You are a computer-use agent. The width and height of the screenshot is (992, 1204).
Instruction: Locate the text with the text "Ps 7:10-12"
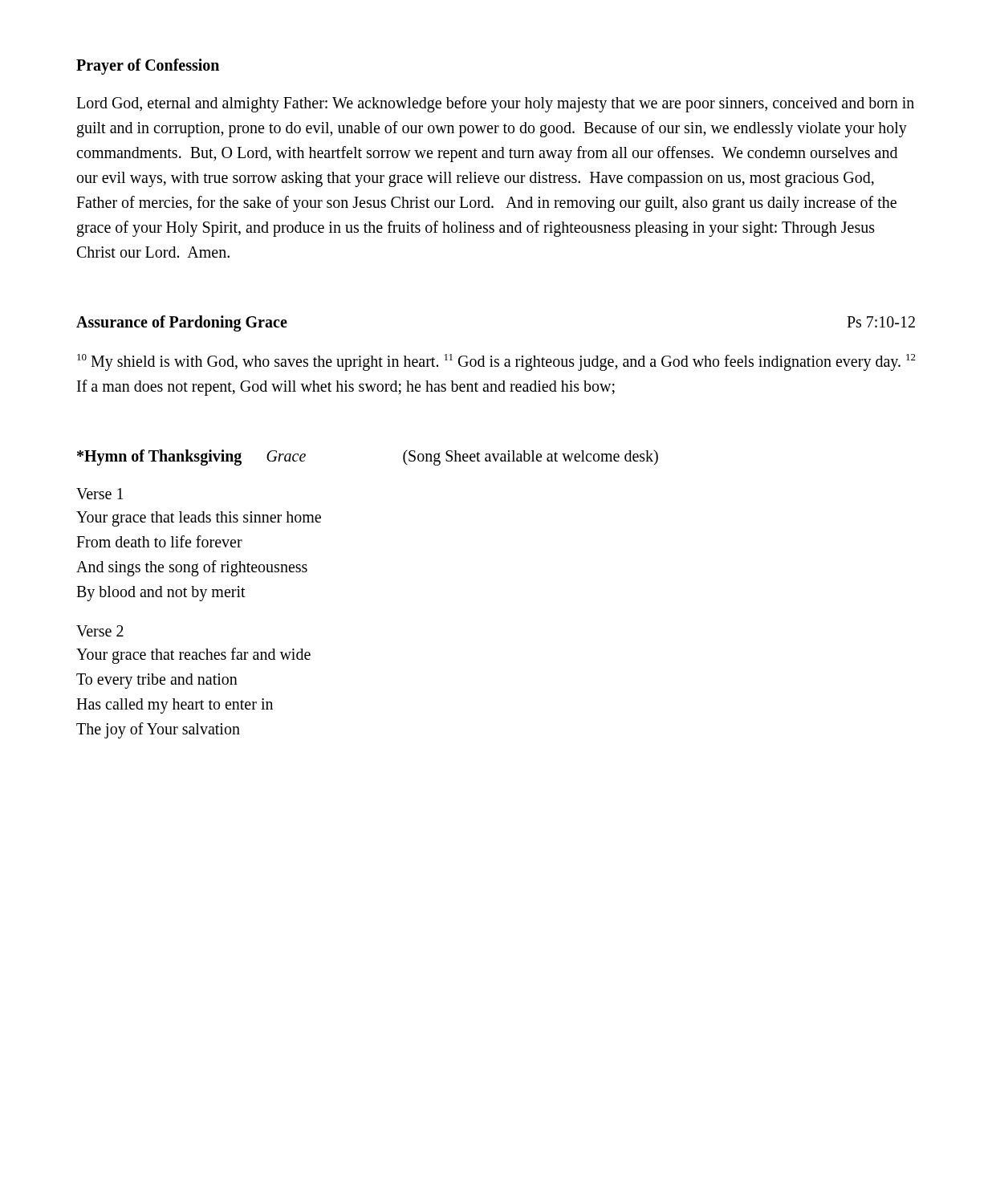pyautogui.click(x=881, y=322)
